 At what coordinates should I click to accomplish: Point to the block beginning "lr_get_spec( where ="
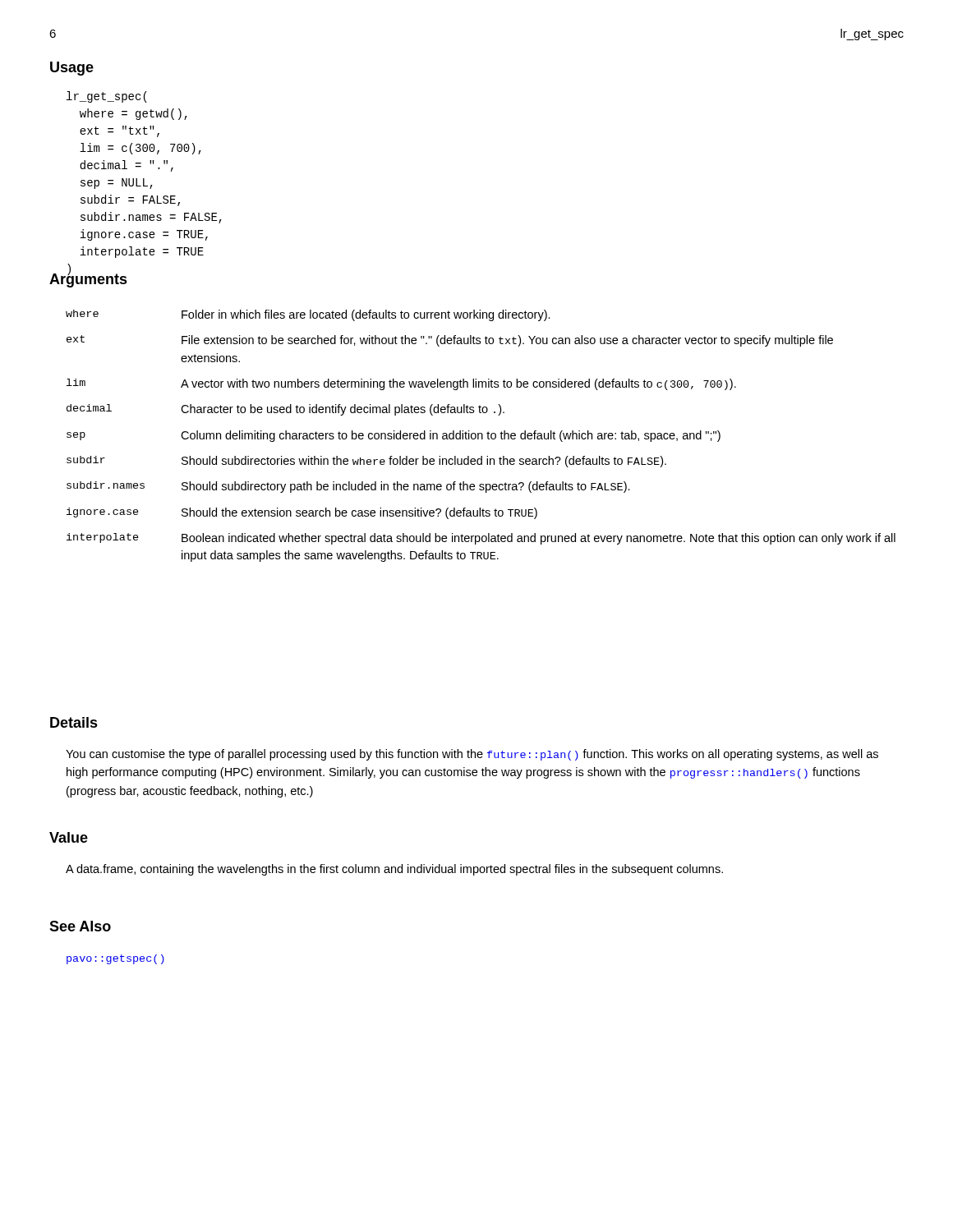pos(145,184)
